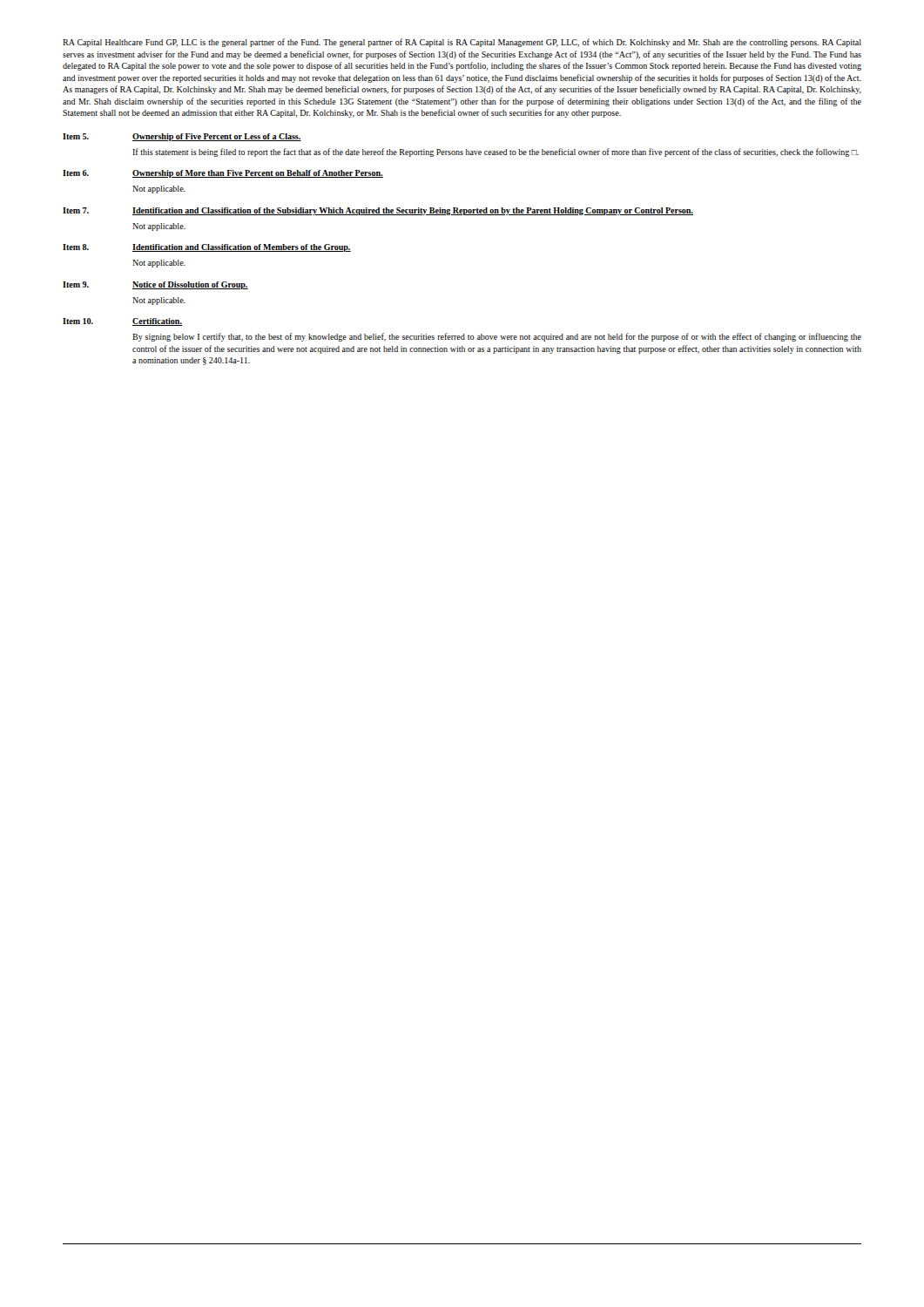Point to the passage starting "RA Capital Healthcare Fund GP, LLC"

(x=462, y=78)
